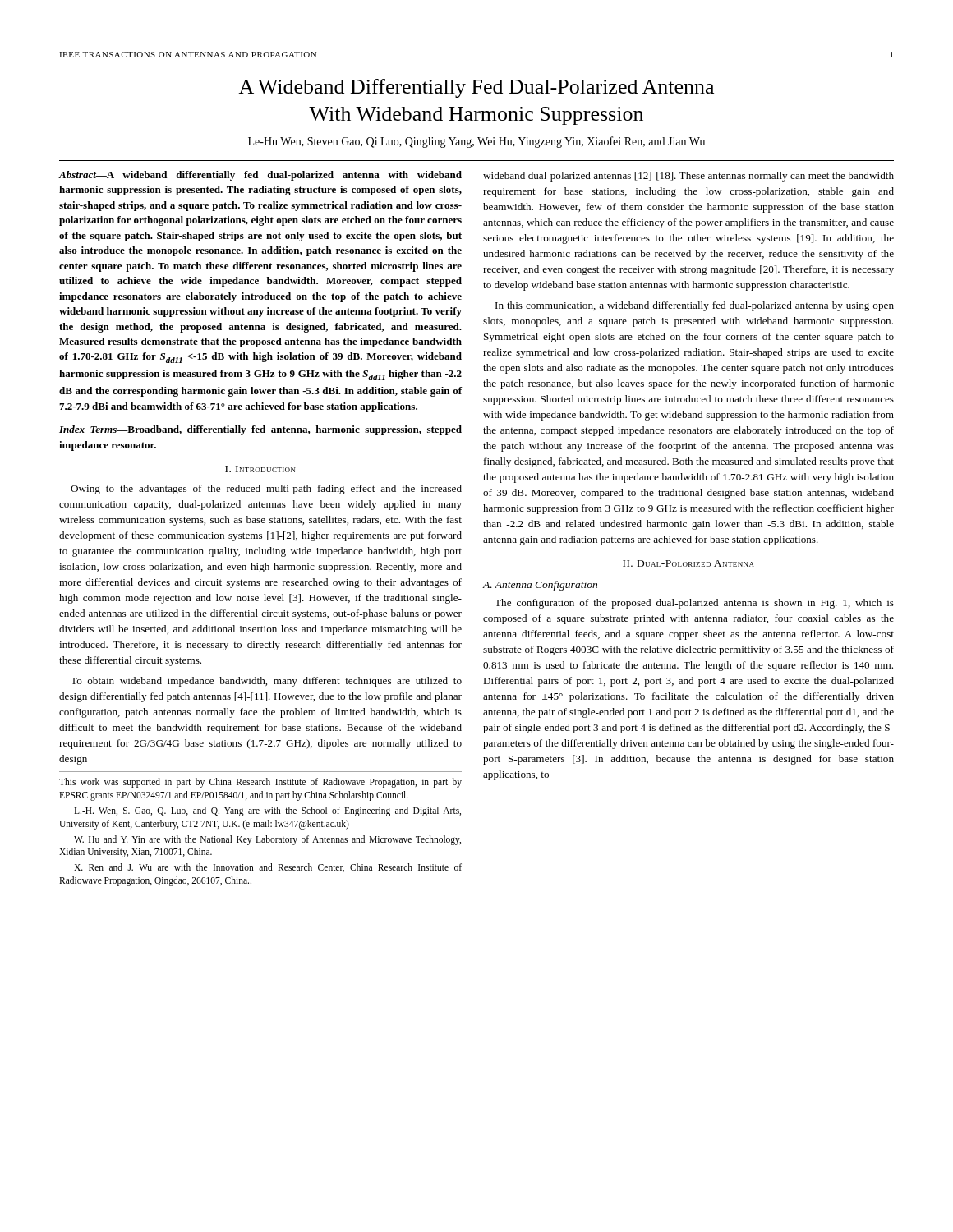Find the block on this page that starts "To obtain wideband"

[260, 720]
